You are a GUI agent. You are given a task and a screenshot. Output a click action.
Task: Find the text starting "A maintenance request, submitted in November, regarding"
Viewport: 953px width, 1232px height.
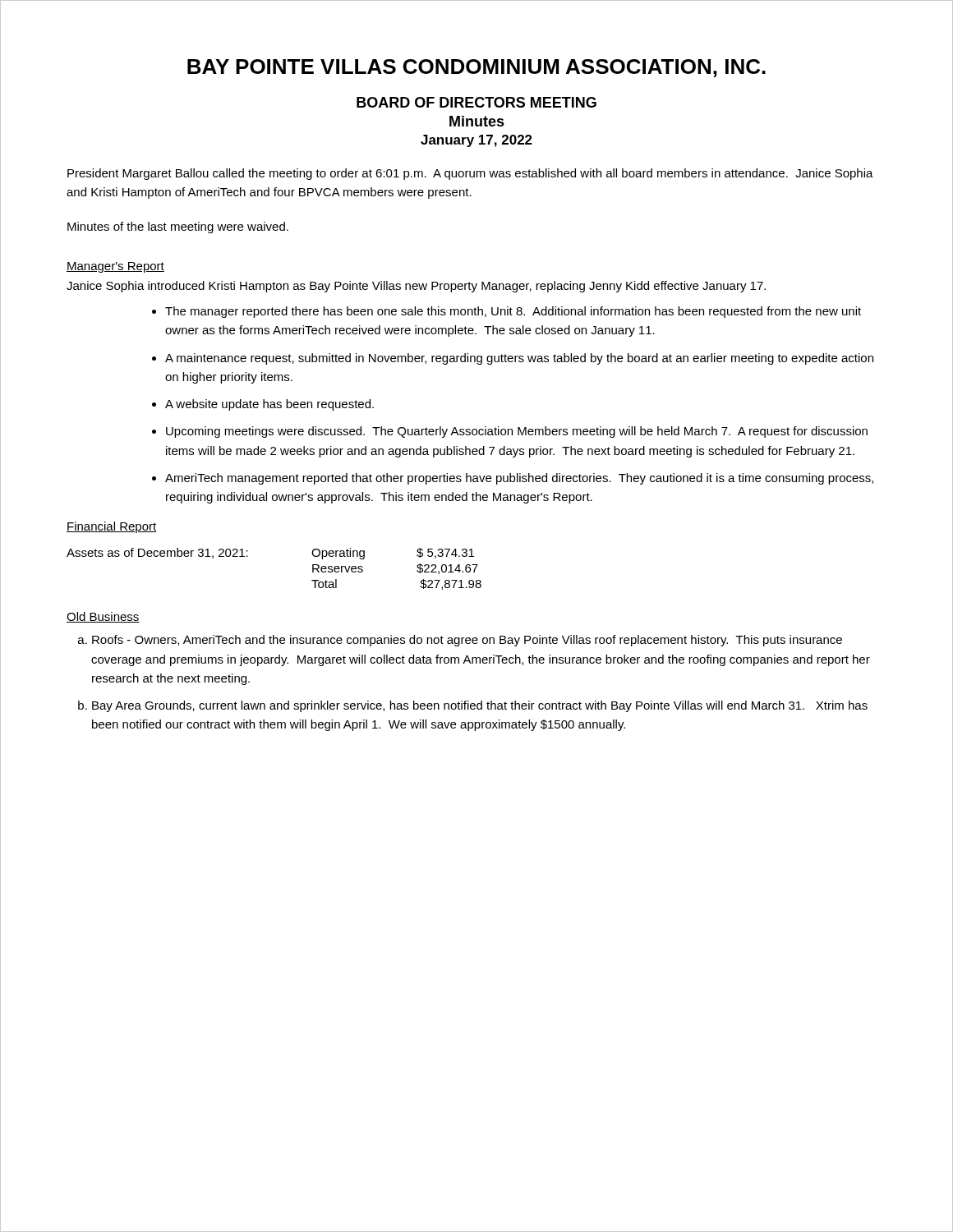pyautogui.click(x=520, y=367)
